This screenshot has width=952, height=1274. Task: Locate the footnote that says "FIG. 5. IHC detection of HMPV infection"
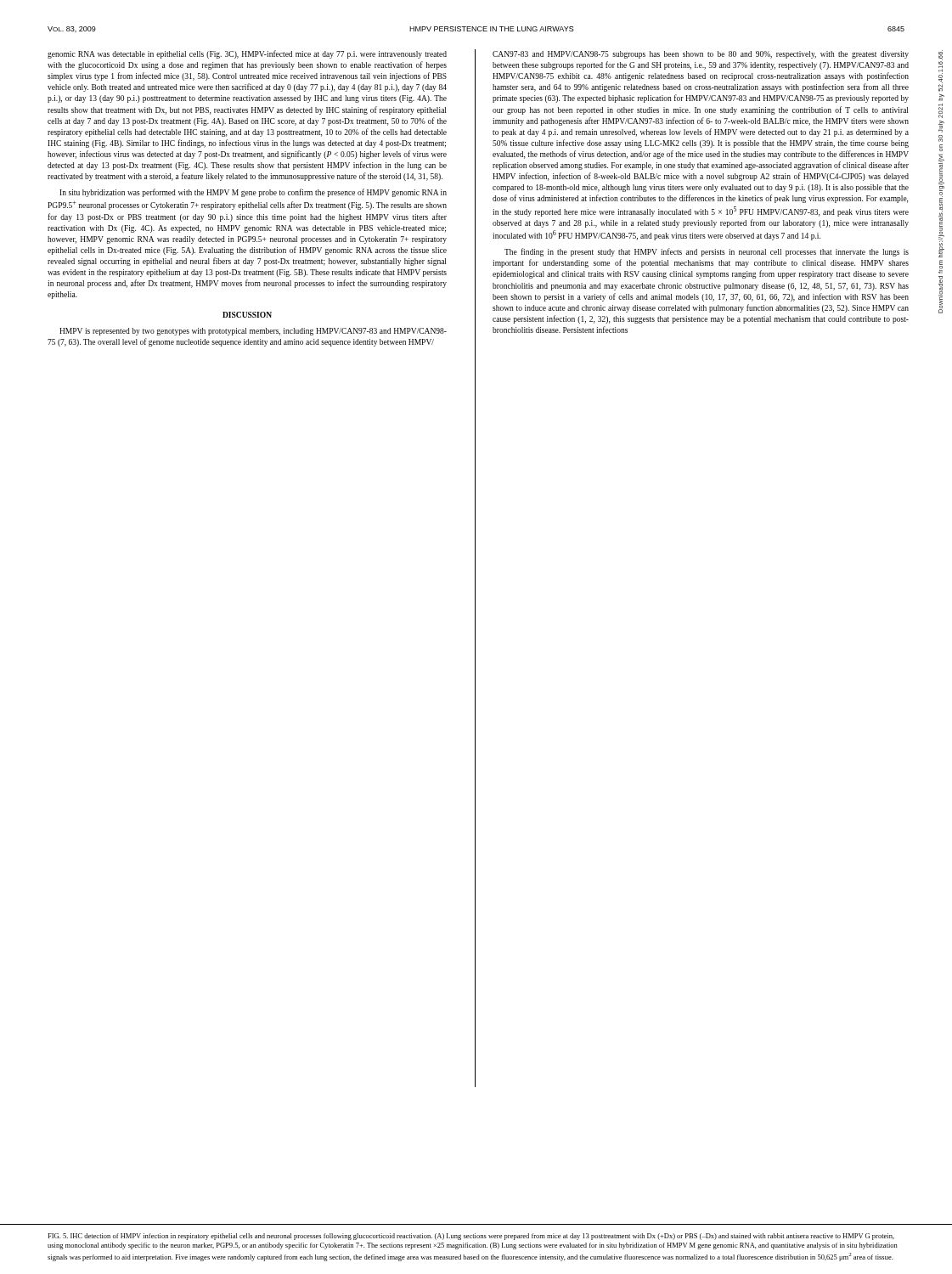[x=476, y=1247]
